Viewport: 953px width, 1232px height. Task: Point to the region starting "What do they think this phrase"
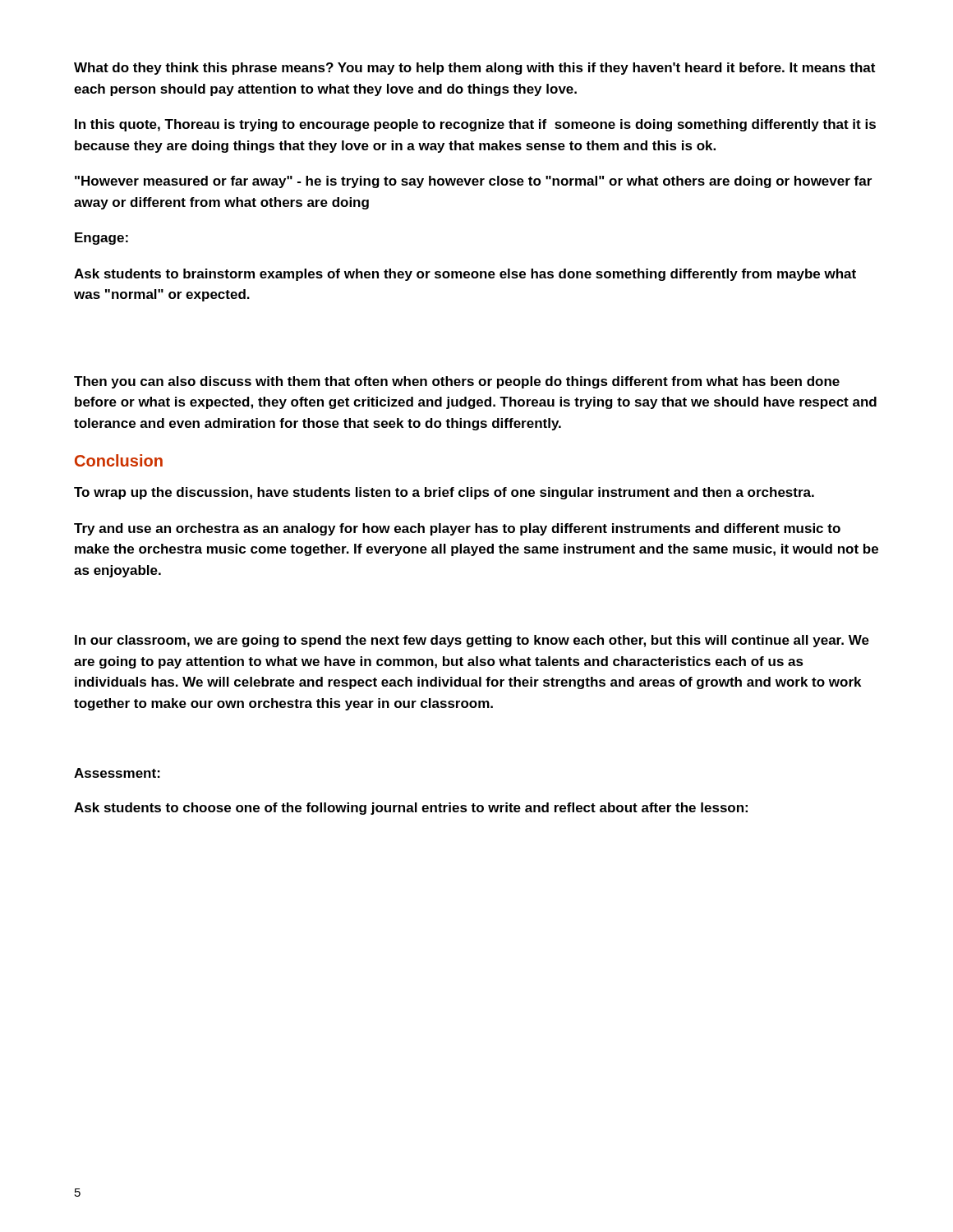click(x=475, y=78)
